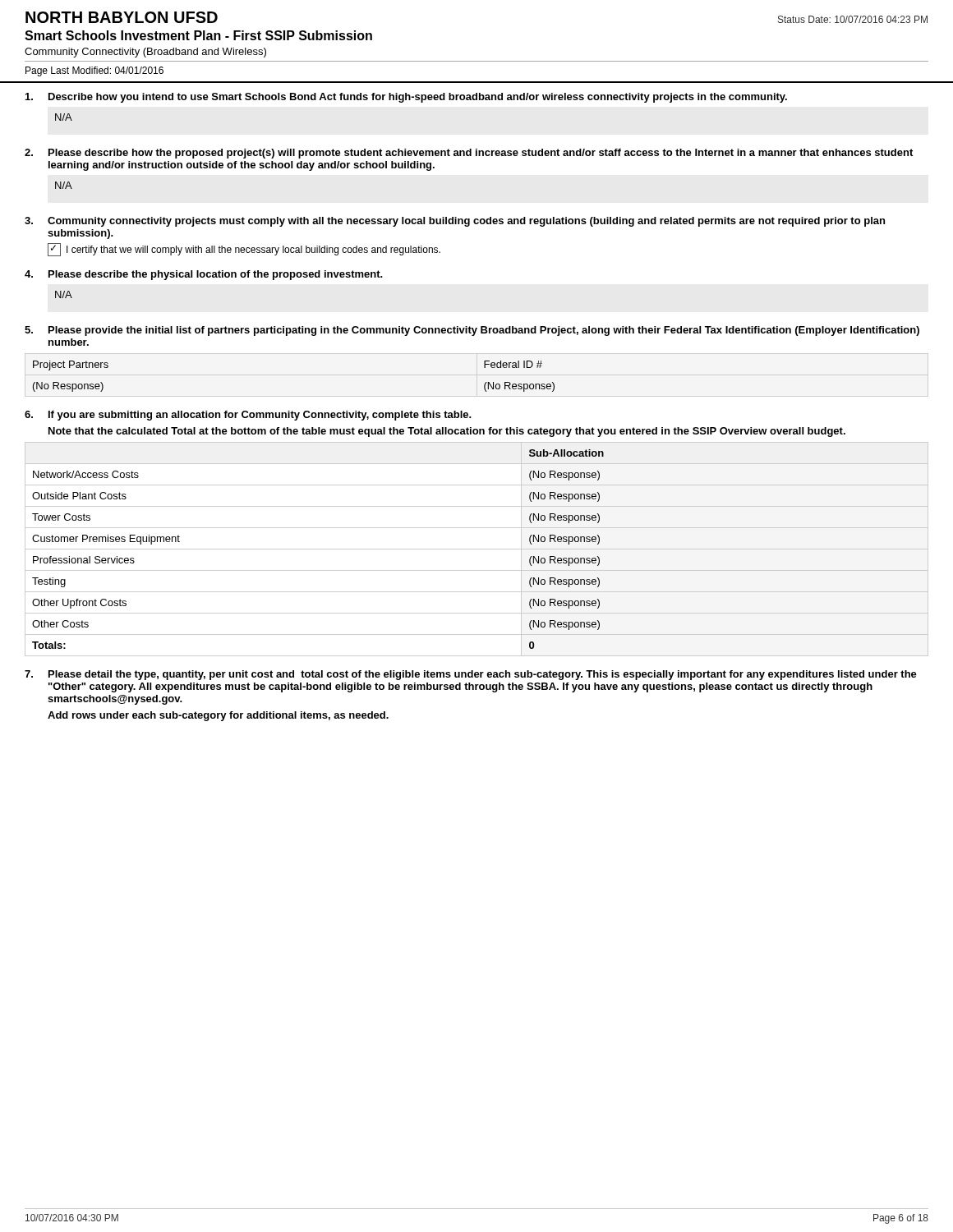953x1232 pixels.
Task: Find the list item with the text "2. Please describe how the"
Action: point(469,154)
